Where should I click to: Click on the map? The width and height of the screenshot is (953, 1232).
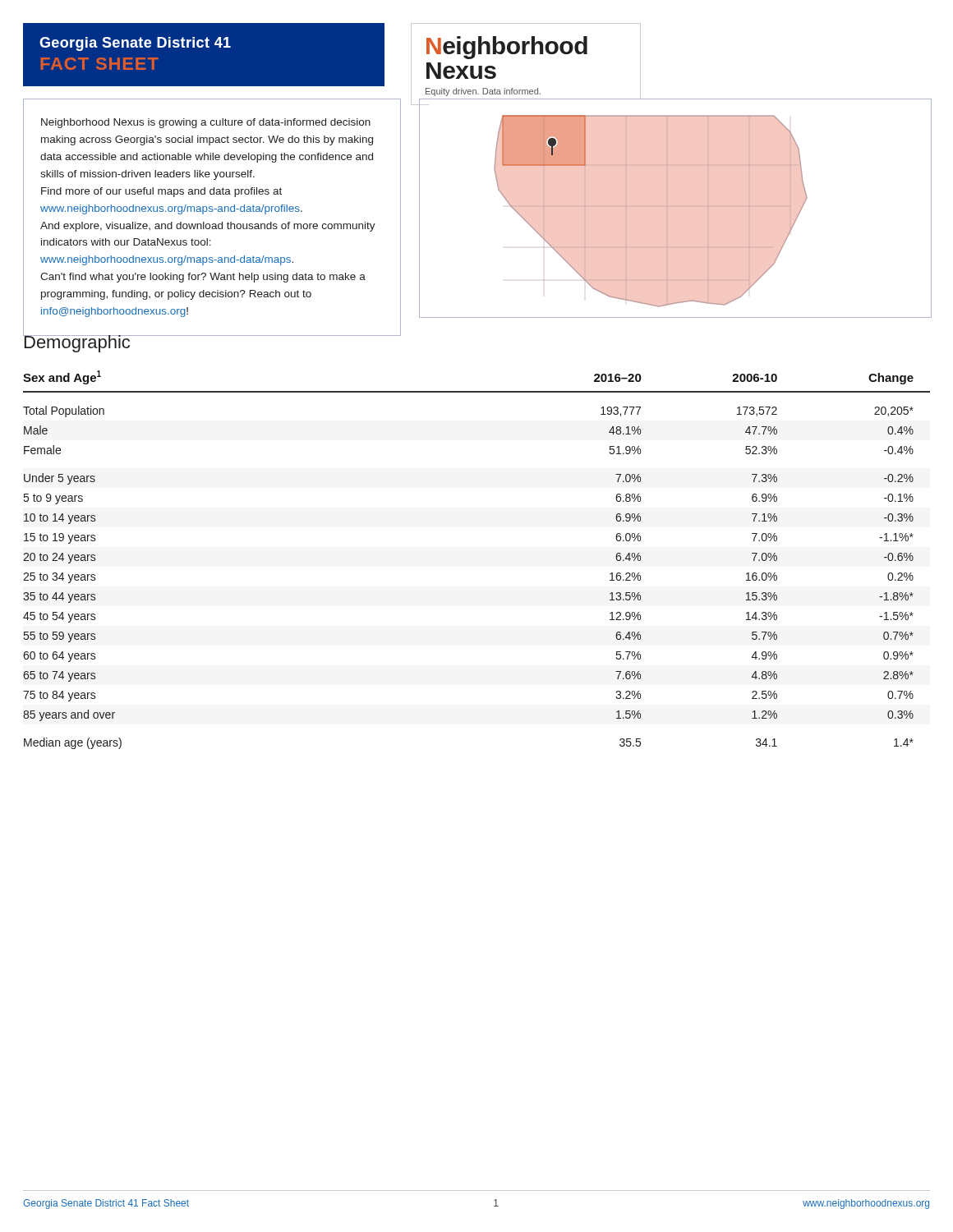click(x=675, y=208)
